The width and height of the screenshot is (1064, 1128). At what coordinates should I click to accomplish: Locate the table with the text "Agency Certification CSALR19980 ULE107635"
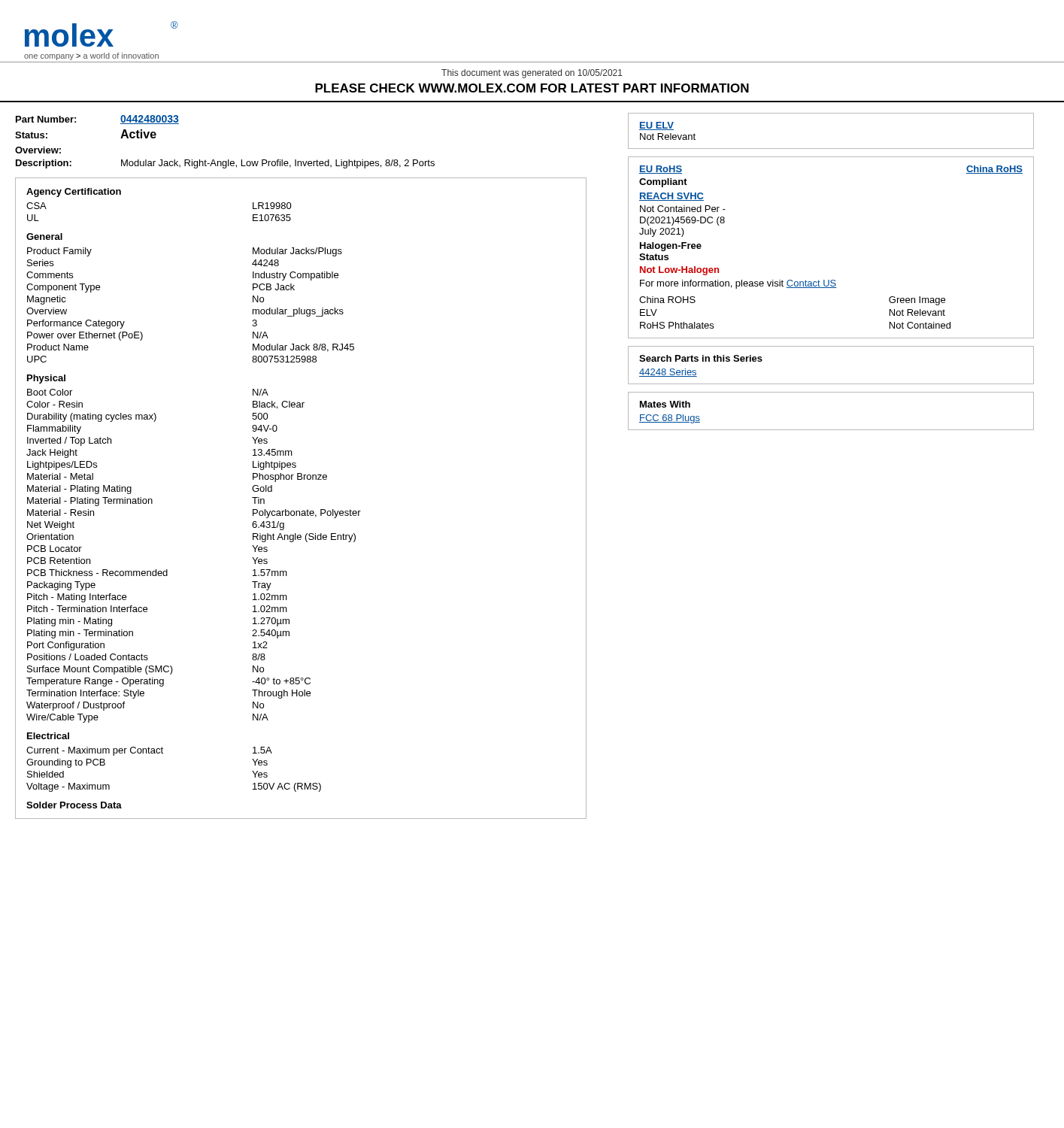(301, 205)
